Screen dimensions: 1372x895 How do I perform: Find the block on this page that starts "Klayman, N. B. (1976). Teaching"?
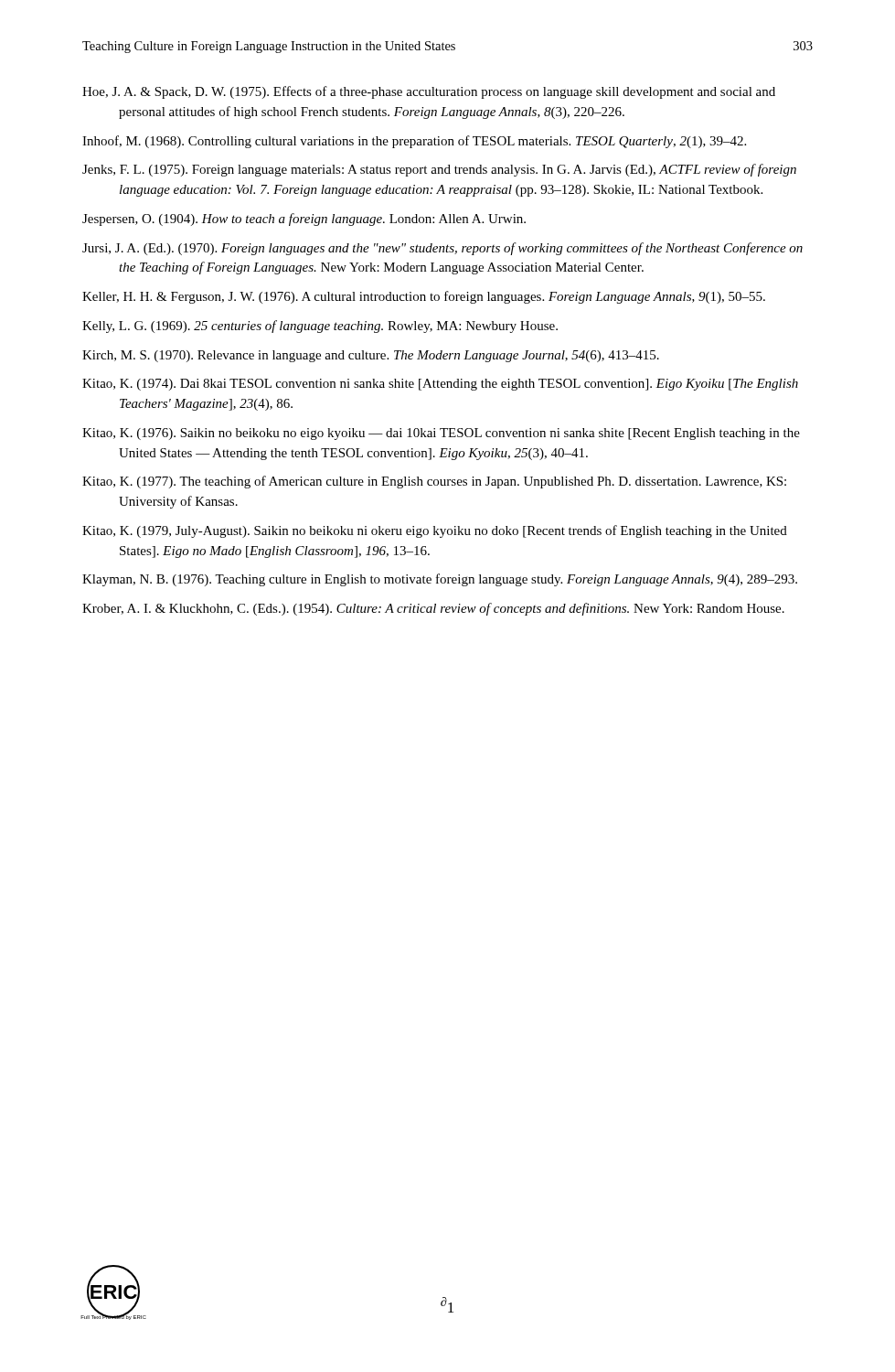440,579
